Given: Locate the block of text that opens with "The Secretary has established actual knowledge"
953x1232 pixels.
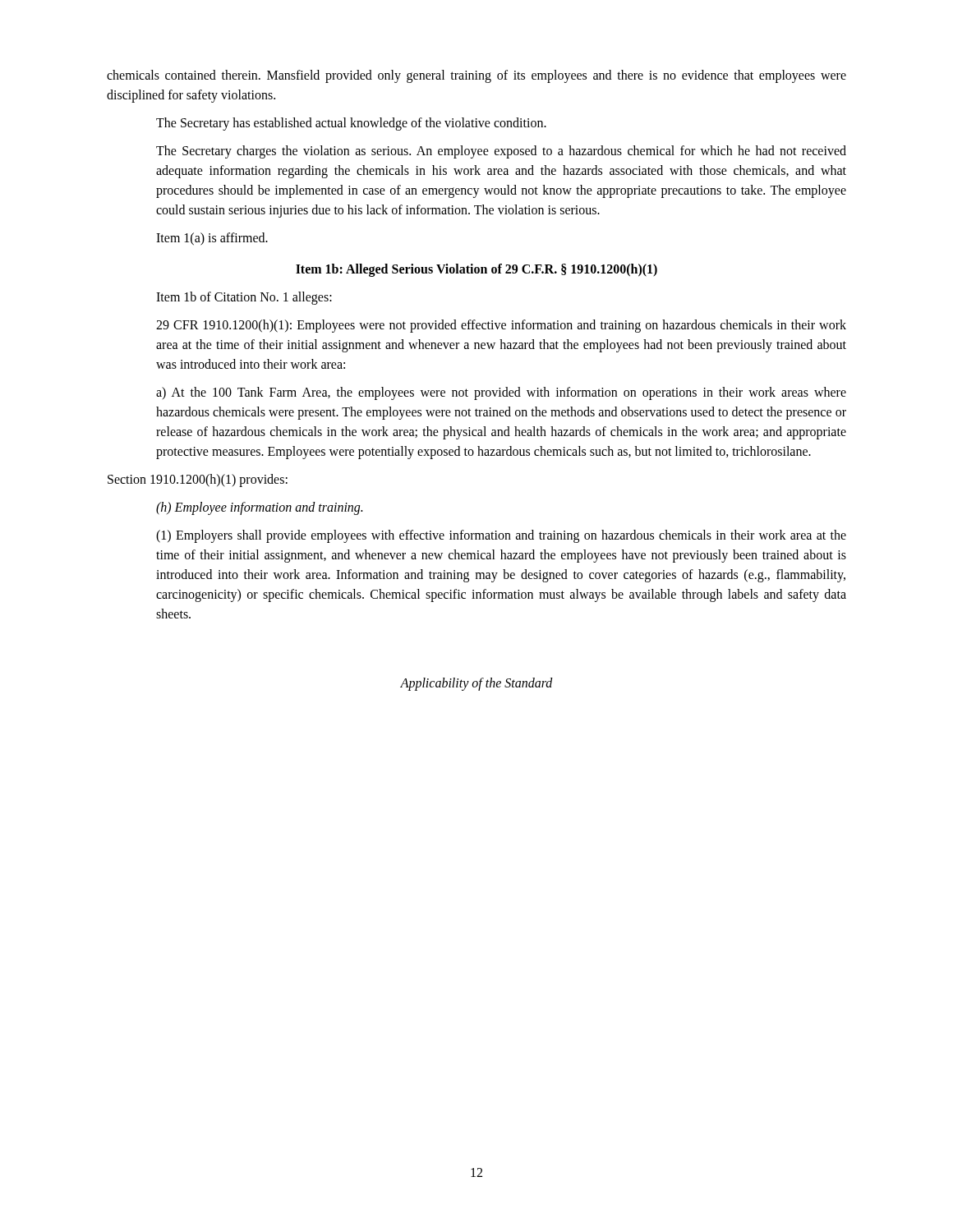Looking at the screenshot, I should click(501, 123).
